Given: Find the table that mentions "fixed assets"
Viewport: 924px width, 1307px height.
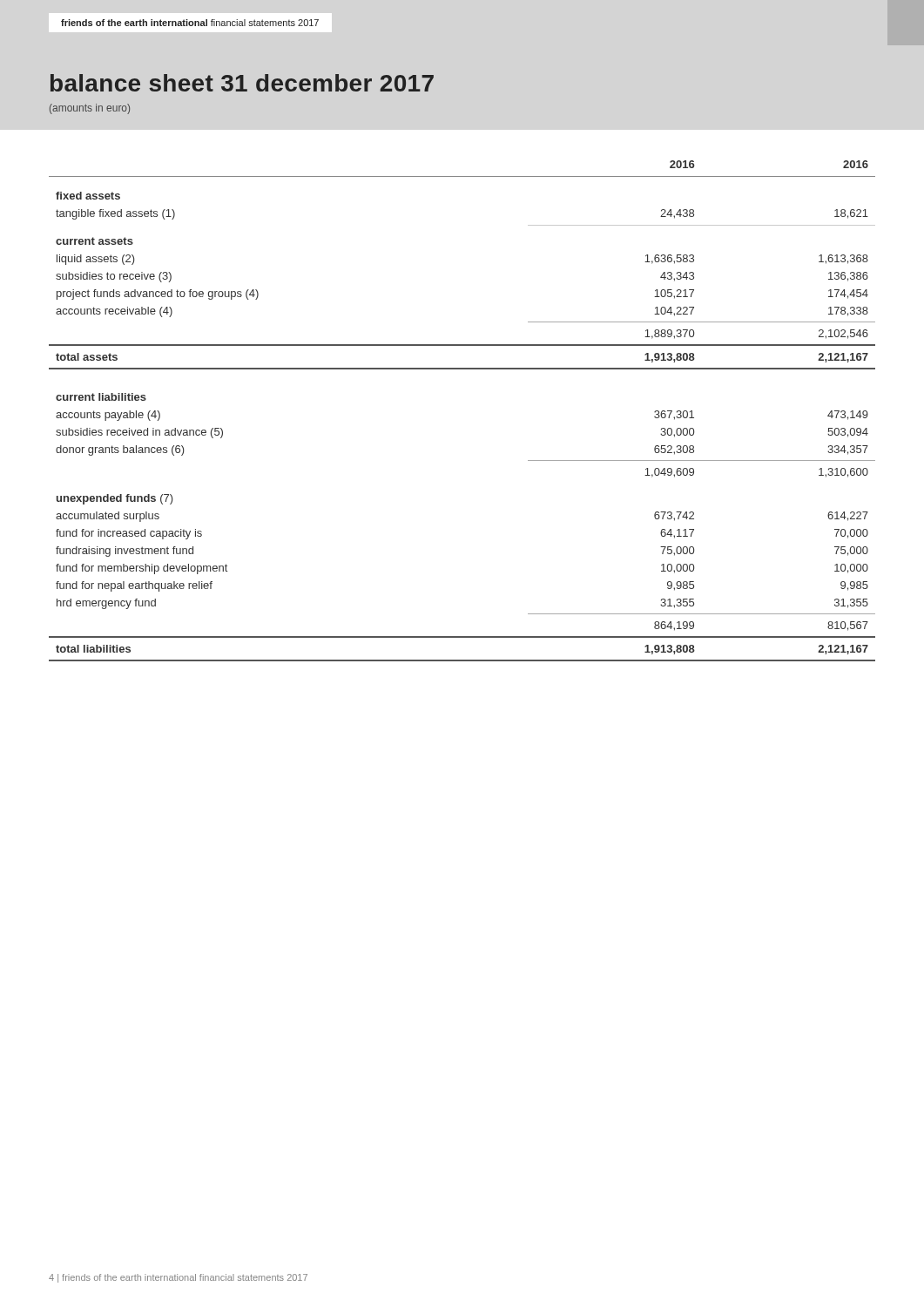Looking at the screenshot, I should [462, 407].
